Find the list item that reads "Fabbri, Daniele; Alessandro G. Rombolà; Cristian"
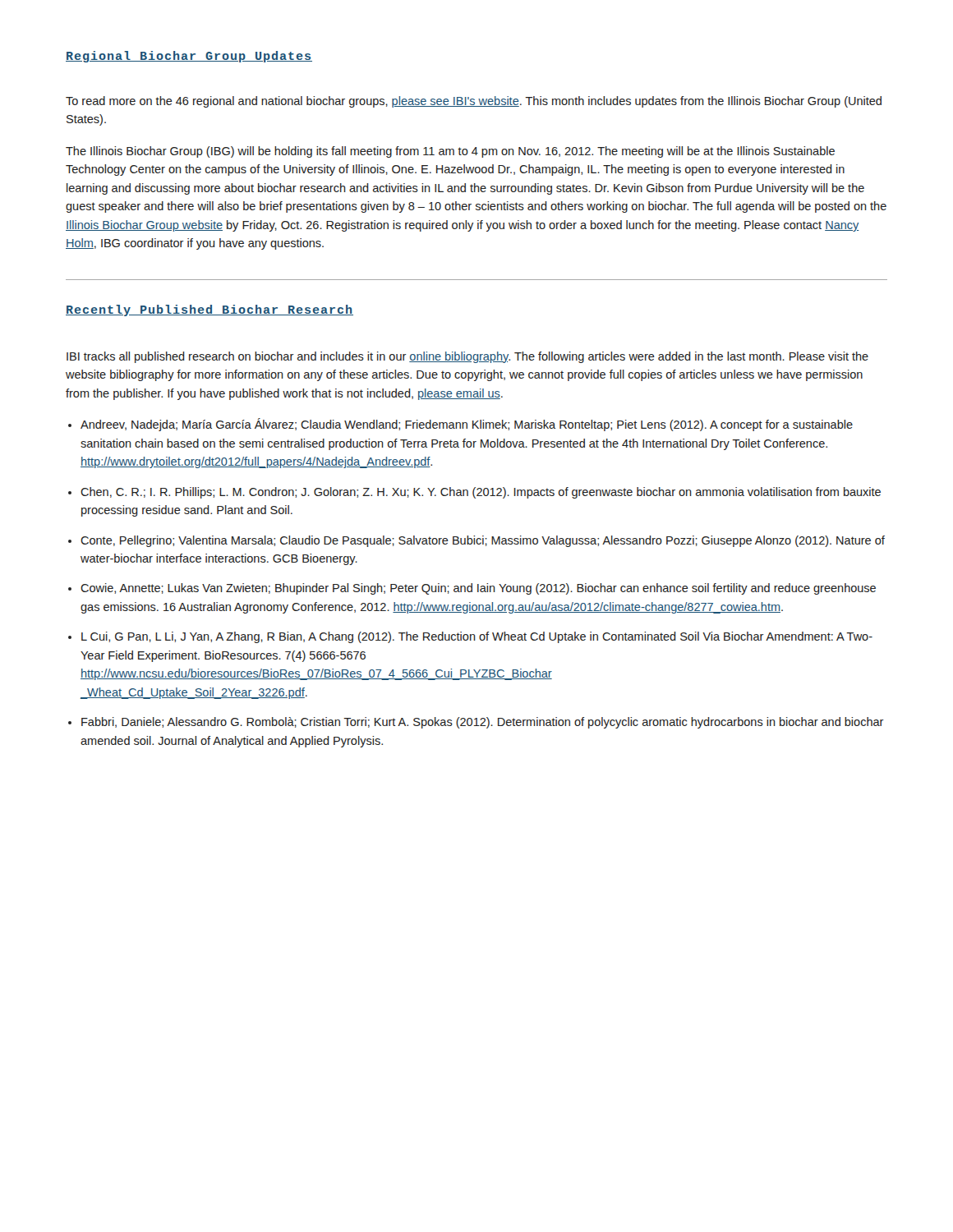 pyautogui.click(x=482, y=731)
